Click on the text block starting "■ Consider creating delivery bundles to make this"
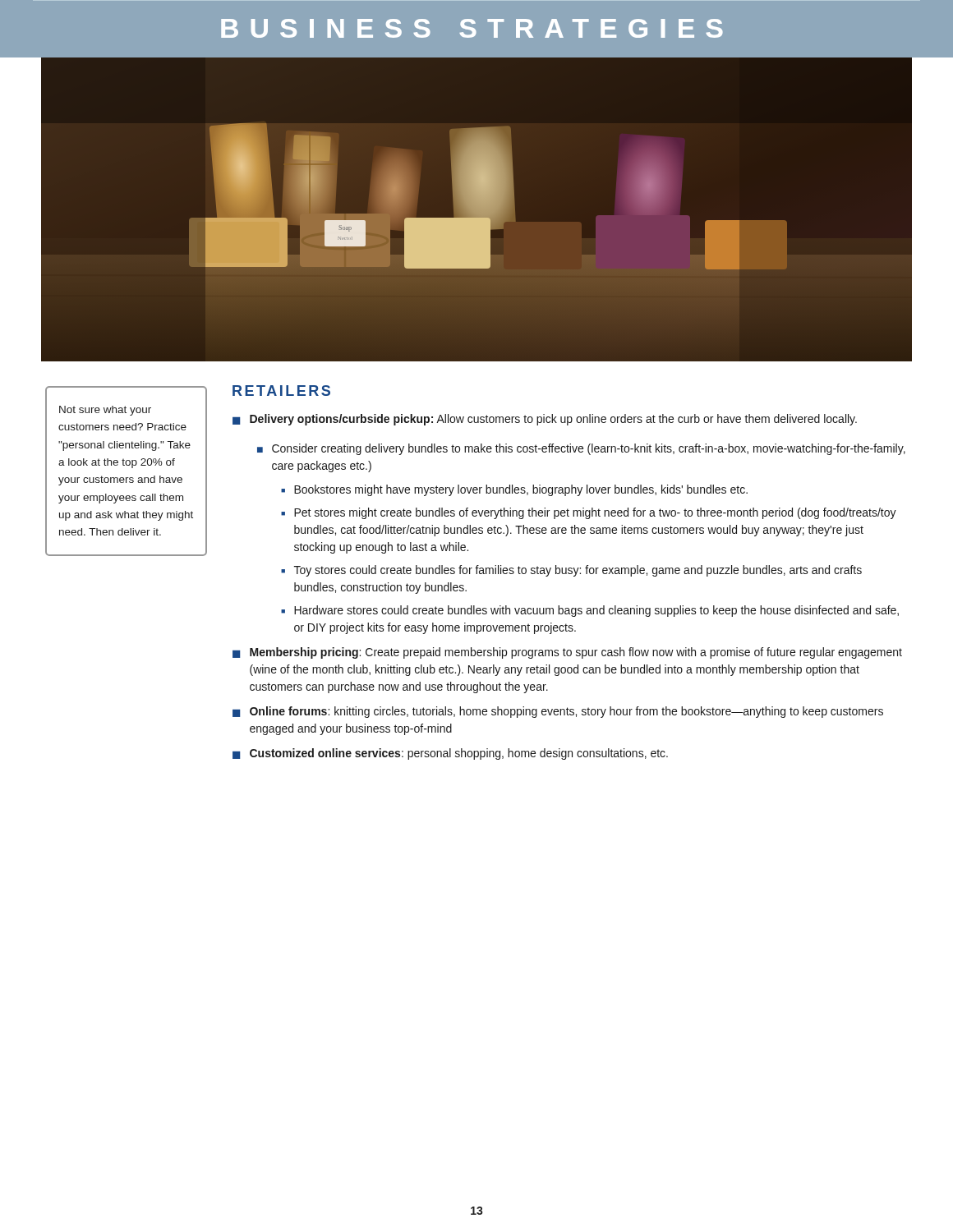 pos(582,457)
